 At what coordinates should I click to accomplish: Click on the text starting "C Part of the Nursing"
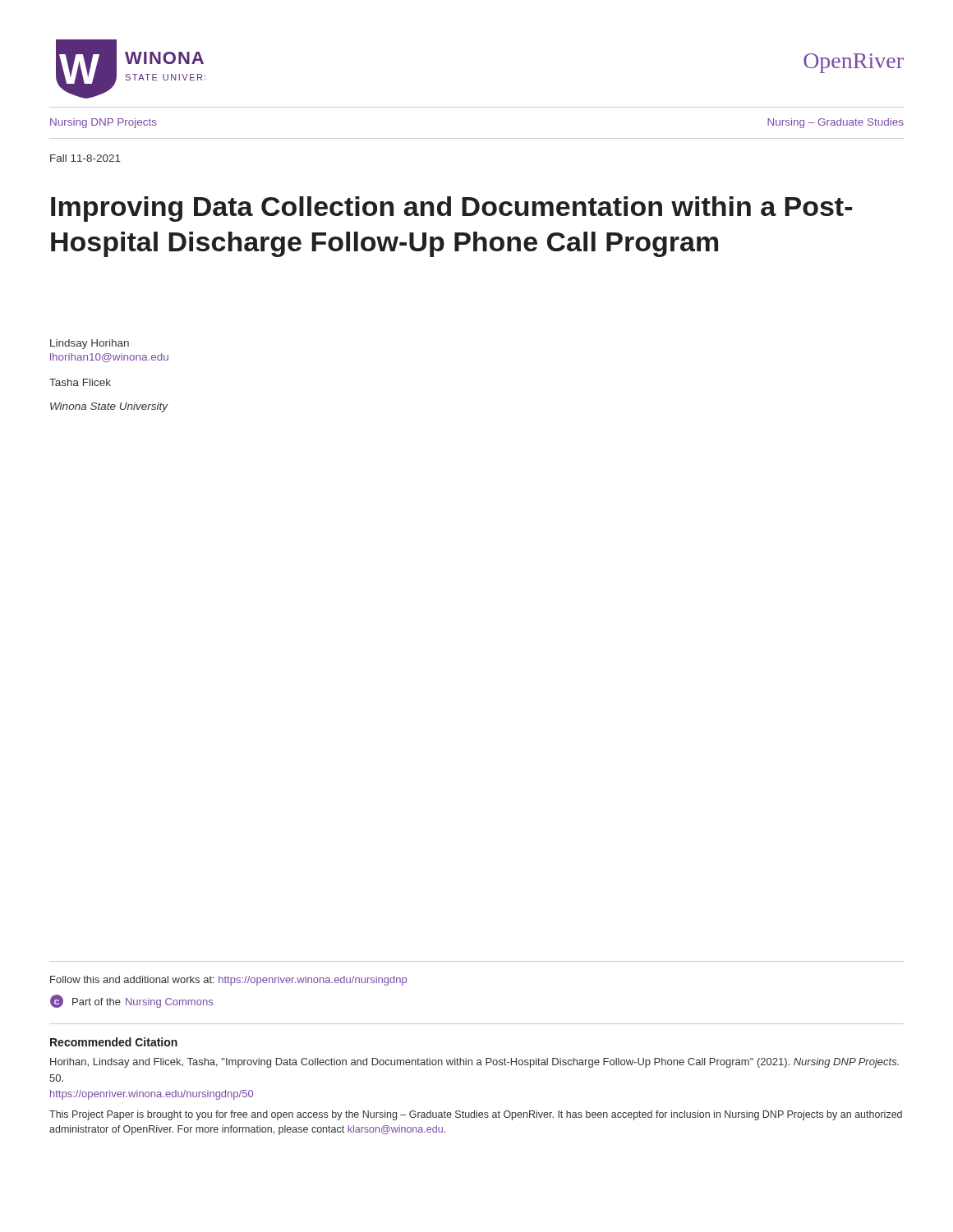[131, 1001]
